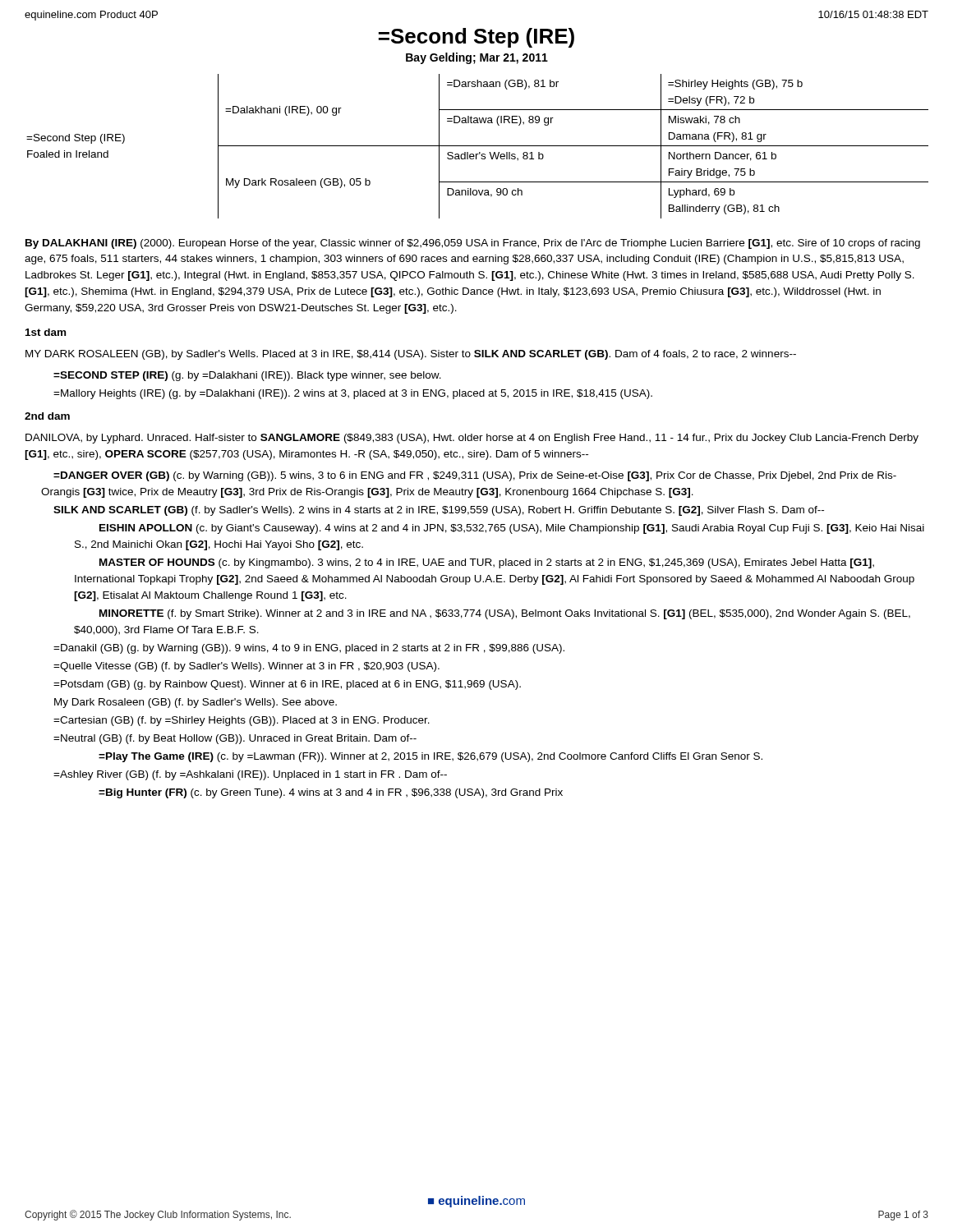Locate the block of text that opens with "MY DARK ROSALEEN (GB), by Sadler's Wells. Placed"
Image resolution: width=953 pixels, height=1232 pixels.
[476, 354]
